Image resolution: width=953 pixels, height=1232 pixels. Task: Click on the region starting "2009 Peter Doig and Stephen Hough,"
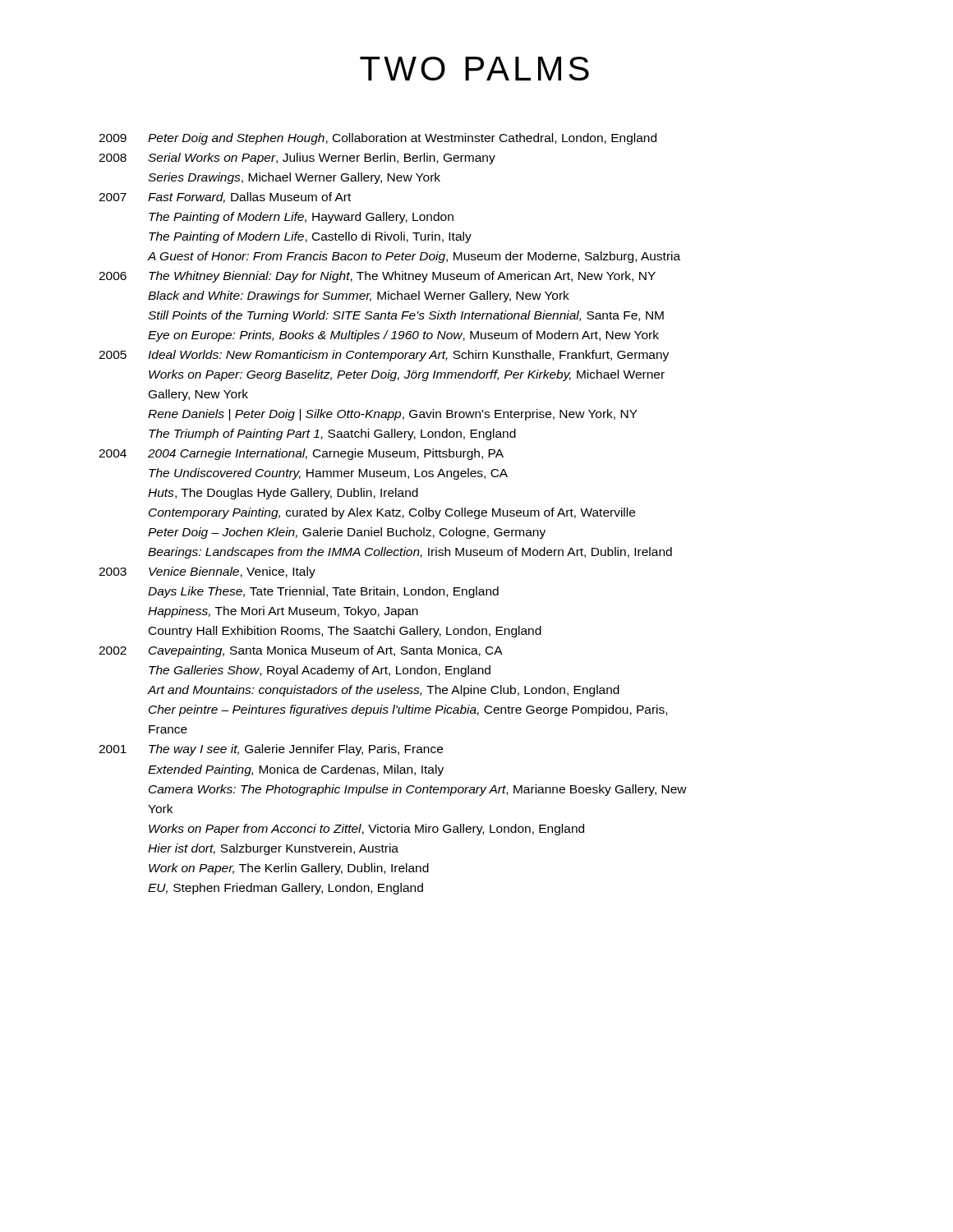476,138
